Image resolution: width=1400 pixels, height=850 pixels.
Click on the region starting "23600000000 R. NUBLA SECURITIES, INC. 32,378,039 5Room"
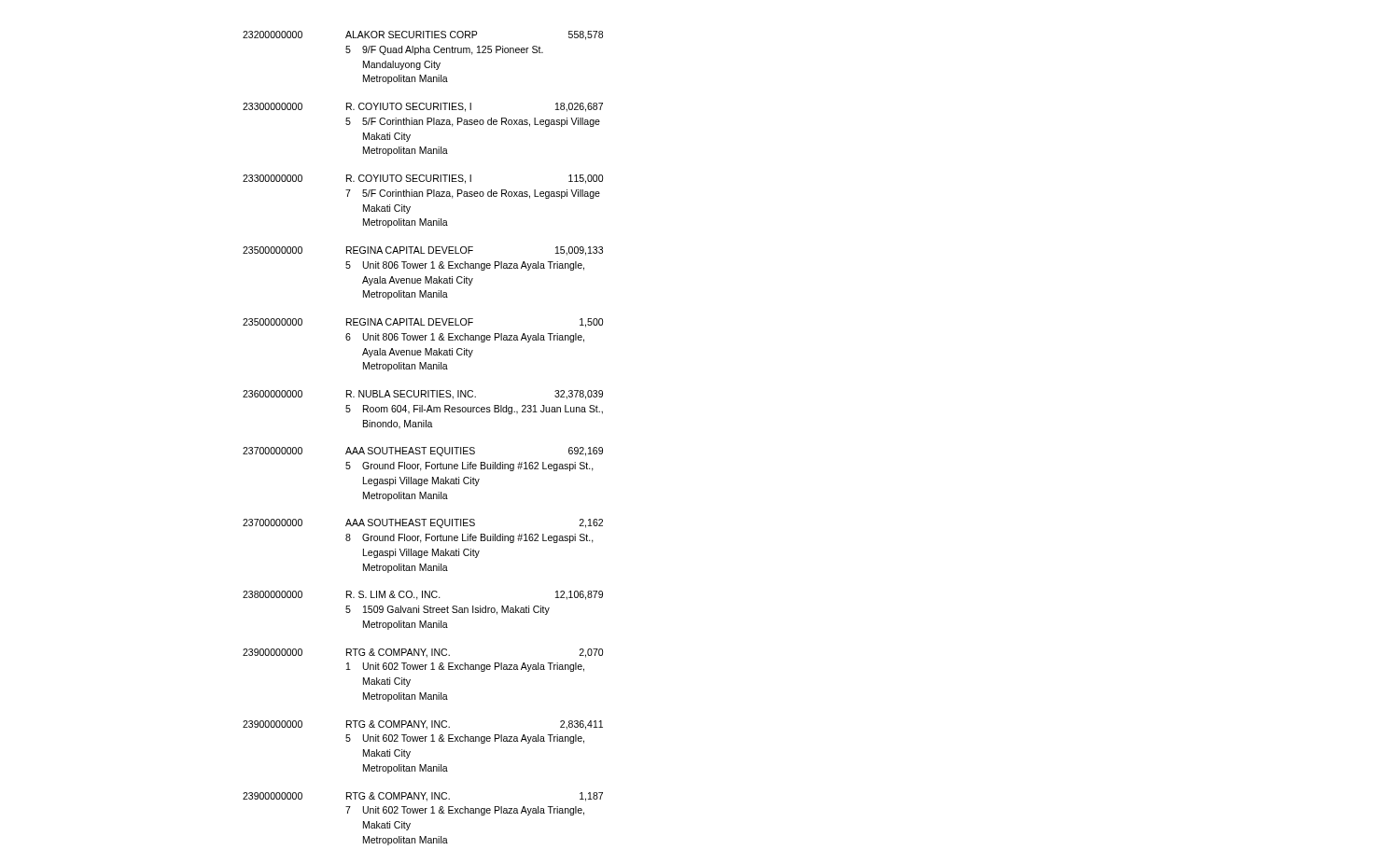tap(423, 409)
